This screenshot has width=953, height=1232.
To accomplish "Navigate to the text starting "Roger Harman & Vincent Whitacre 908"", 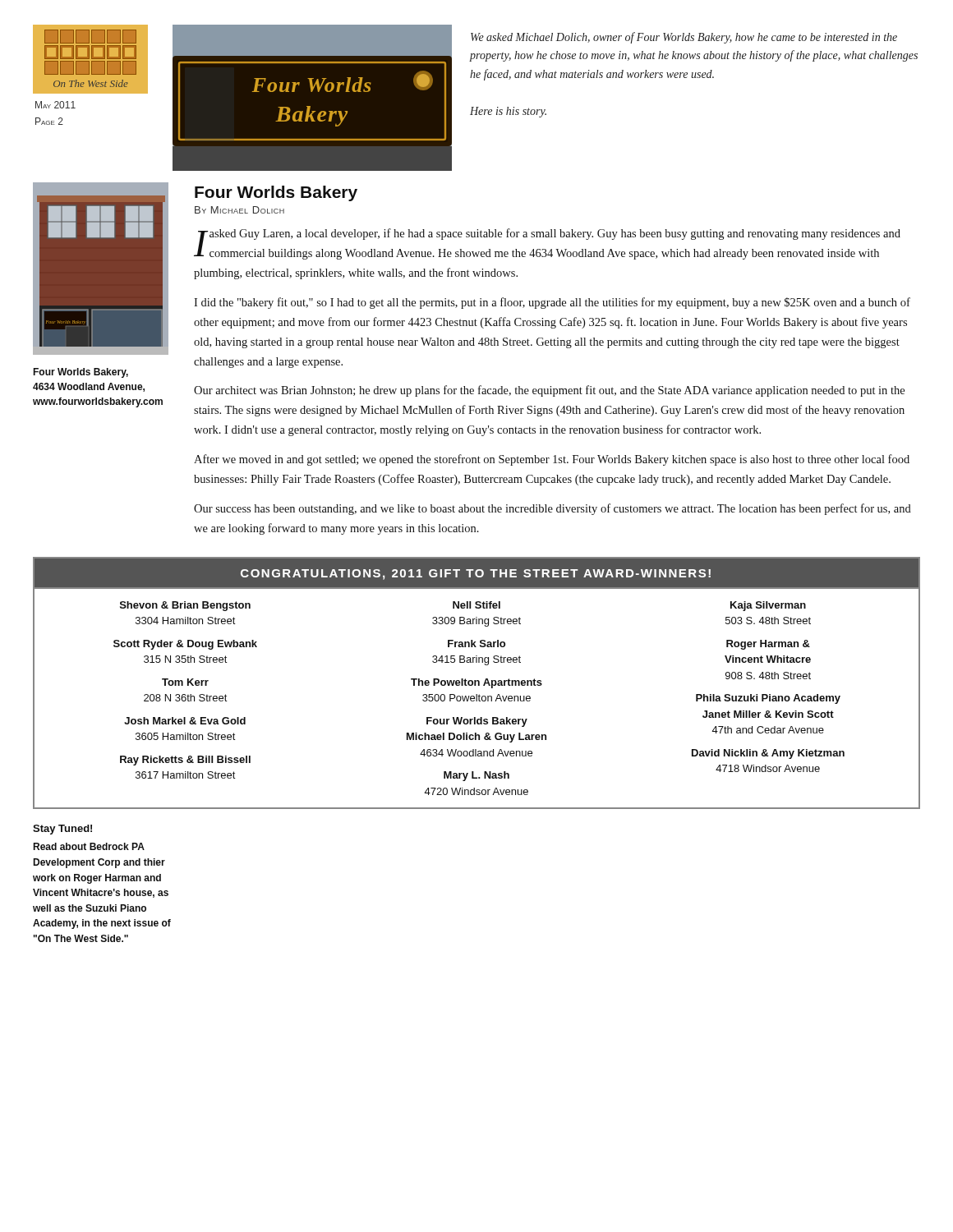I will [768, 659].
